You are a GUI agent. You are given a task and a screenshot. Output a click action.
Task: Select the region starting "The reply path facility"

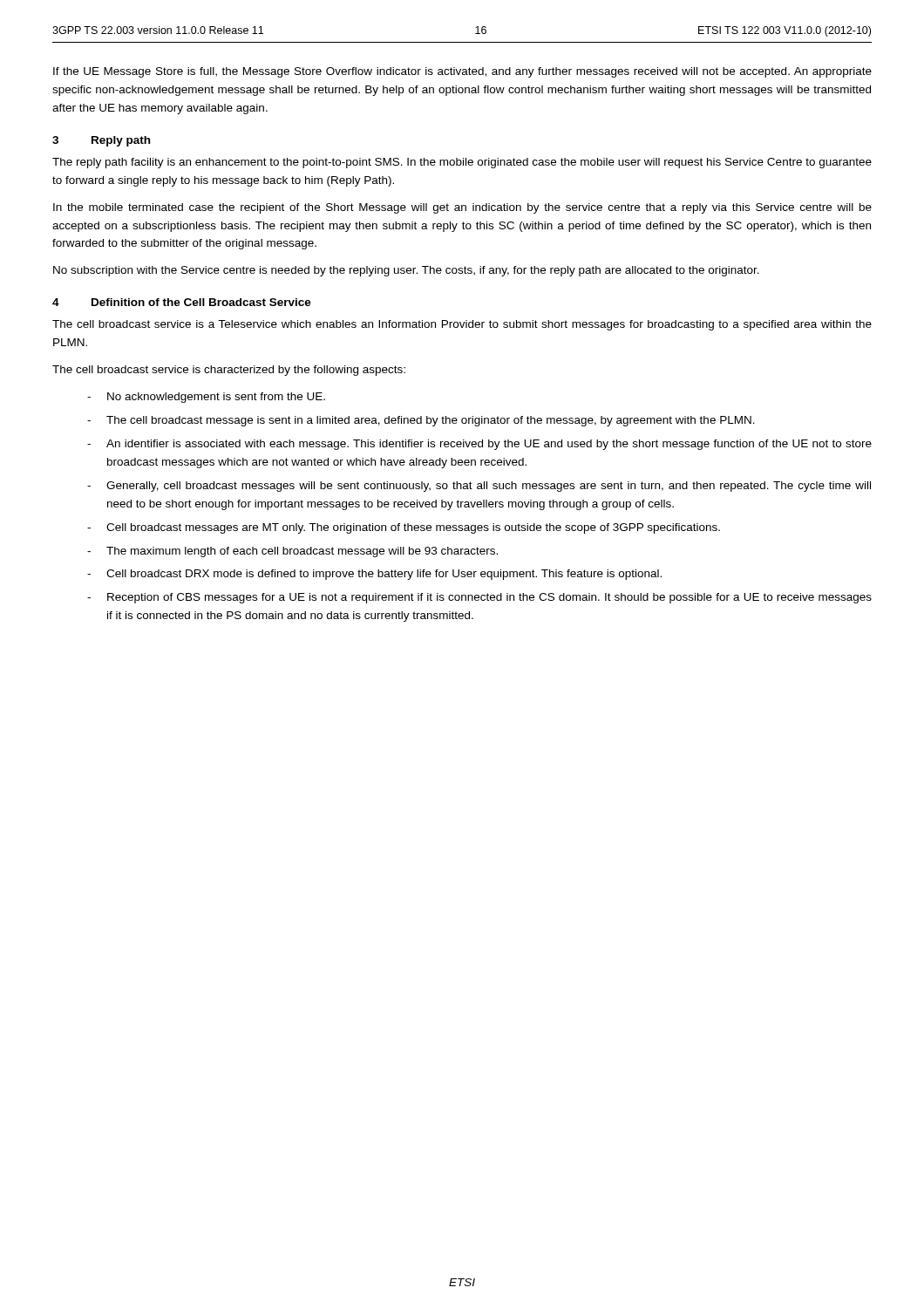pos(462,171)
